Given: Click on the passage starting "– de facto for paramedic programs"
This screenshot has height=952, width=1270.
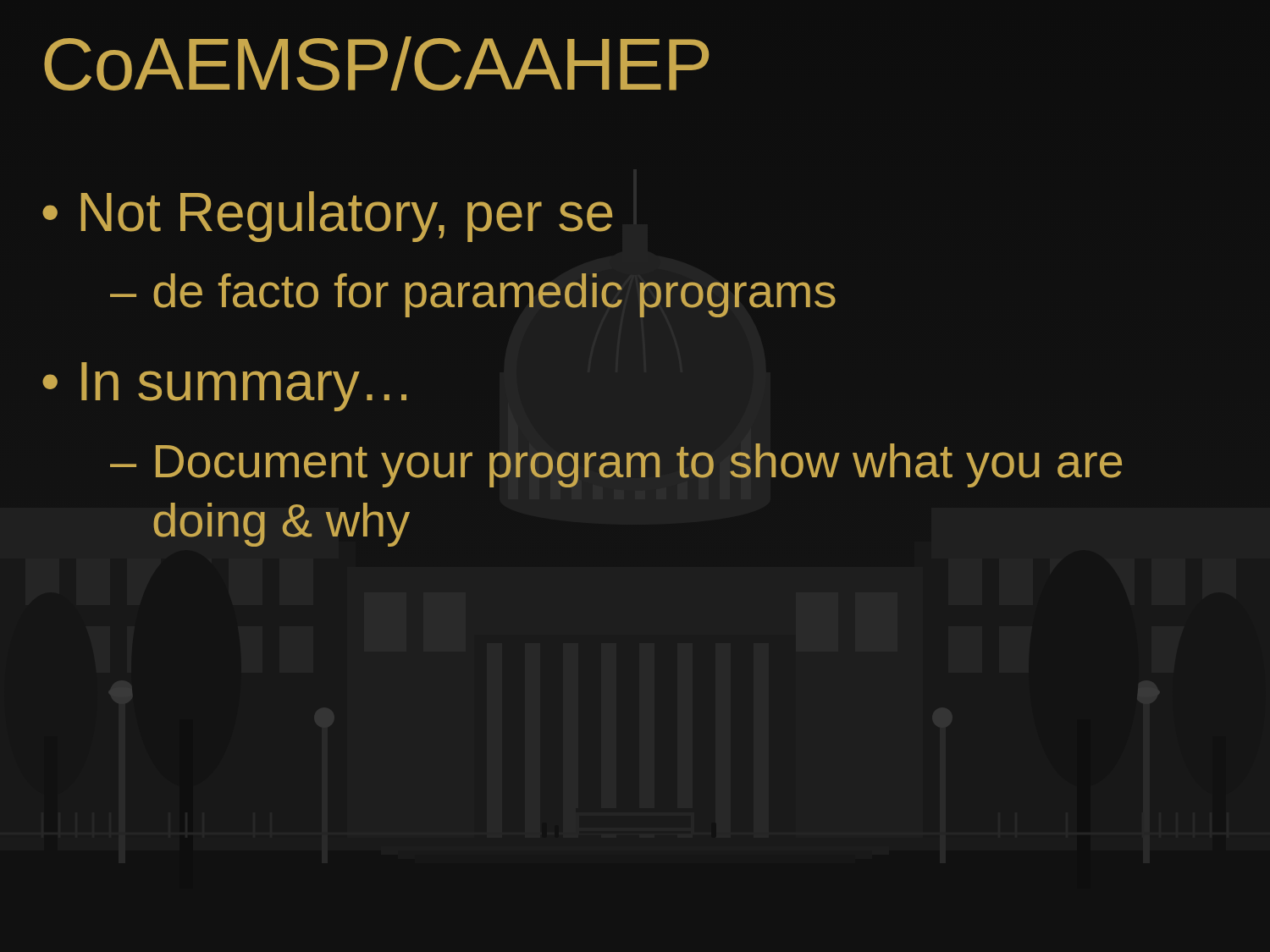Looking at the screenshot, I should 473,291.
